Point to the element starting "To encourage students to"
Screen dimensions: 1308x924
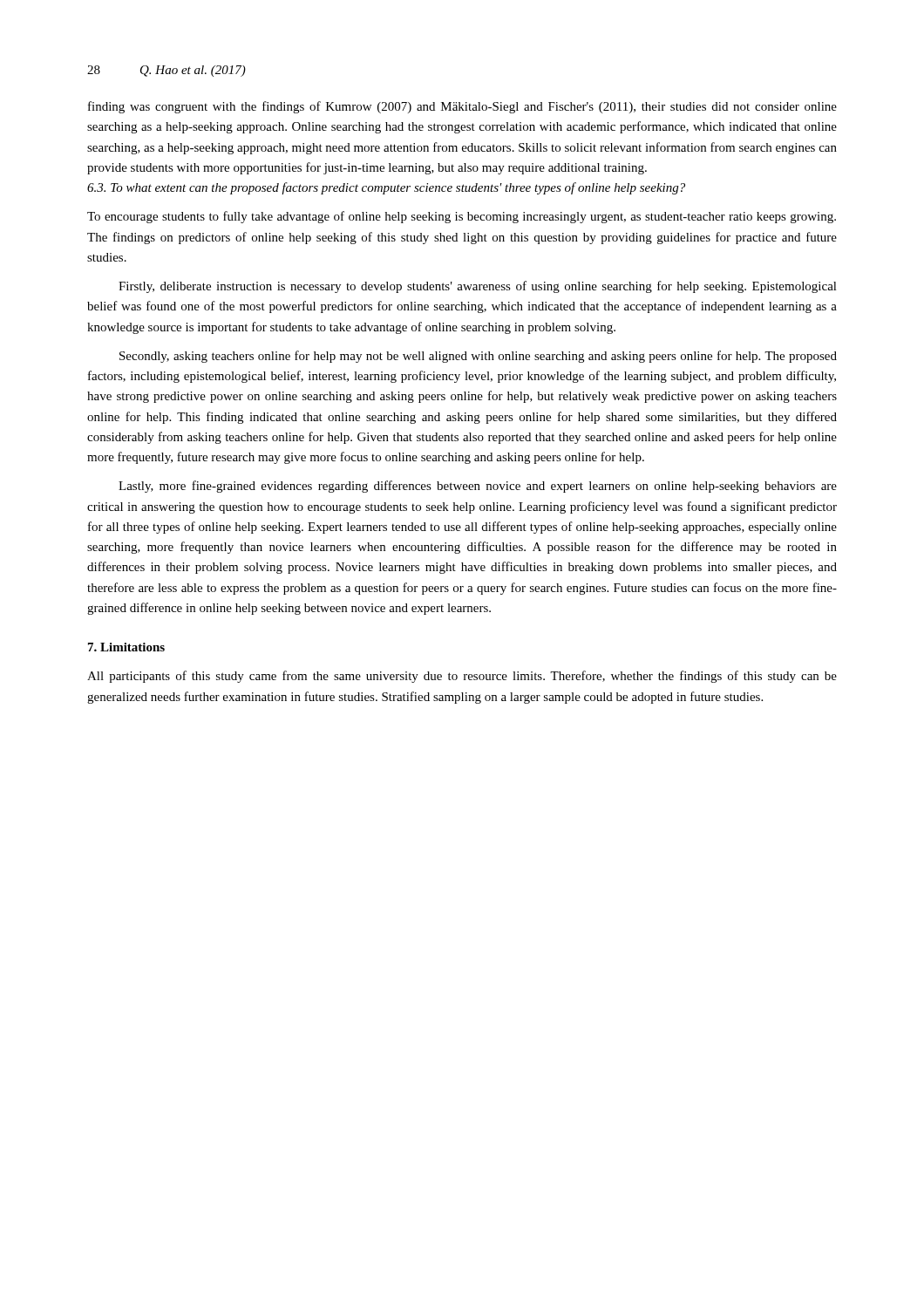click(462, 413)
